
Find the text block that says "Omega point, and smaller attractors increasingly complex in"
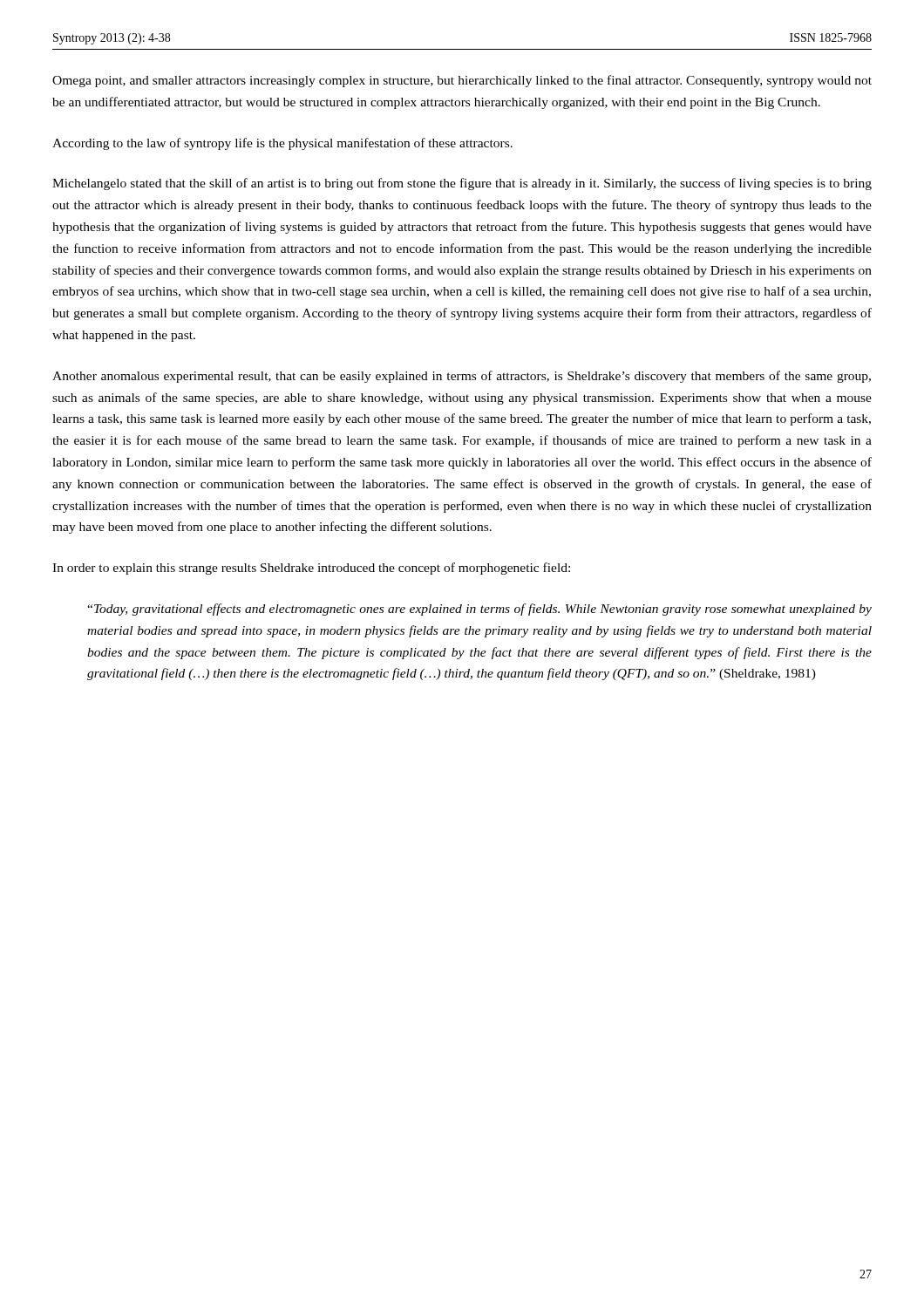[x=462, y=91]
